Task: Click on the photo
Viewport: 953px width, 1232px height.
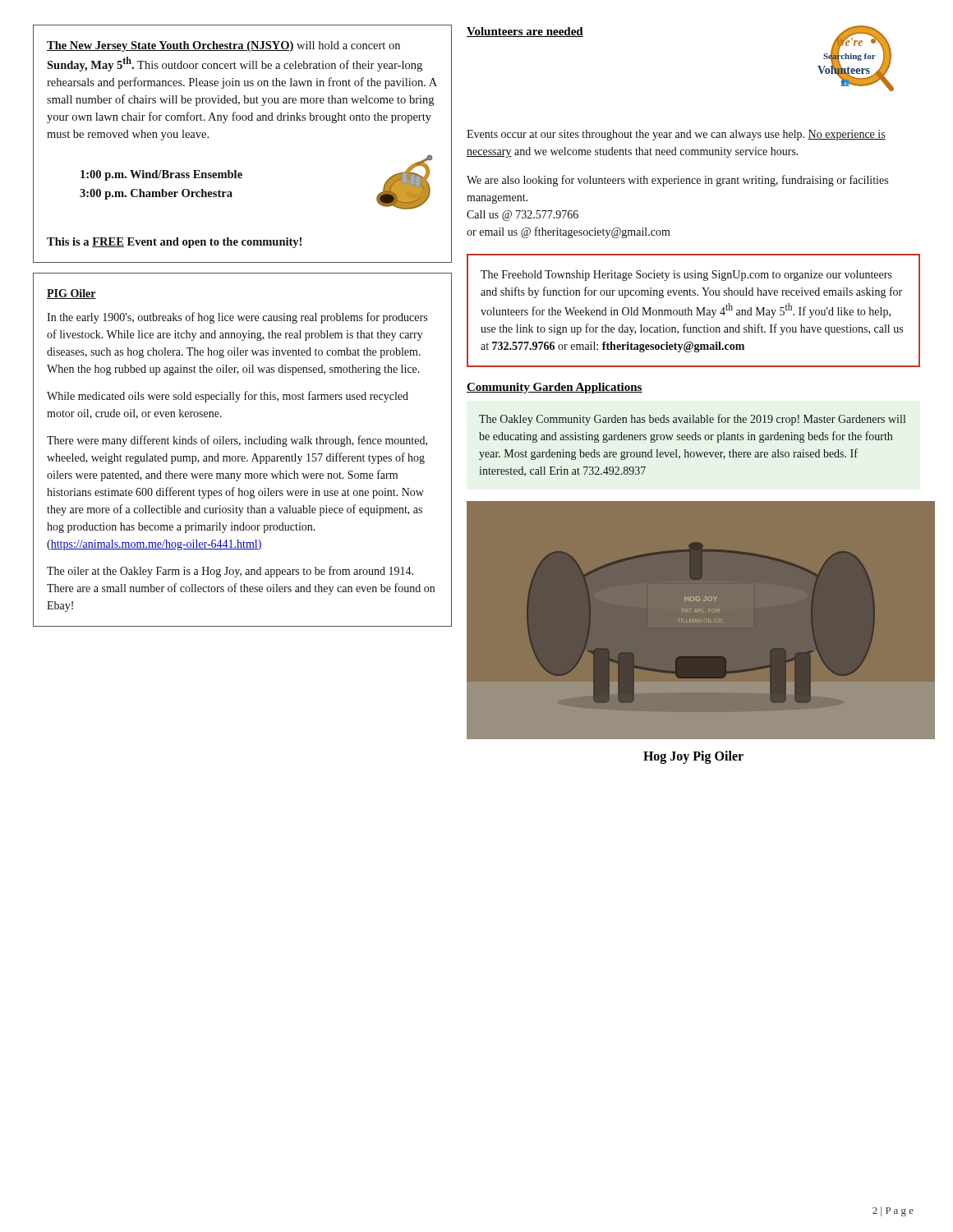Action: 693,632
